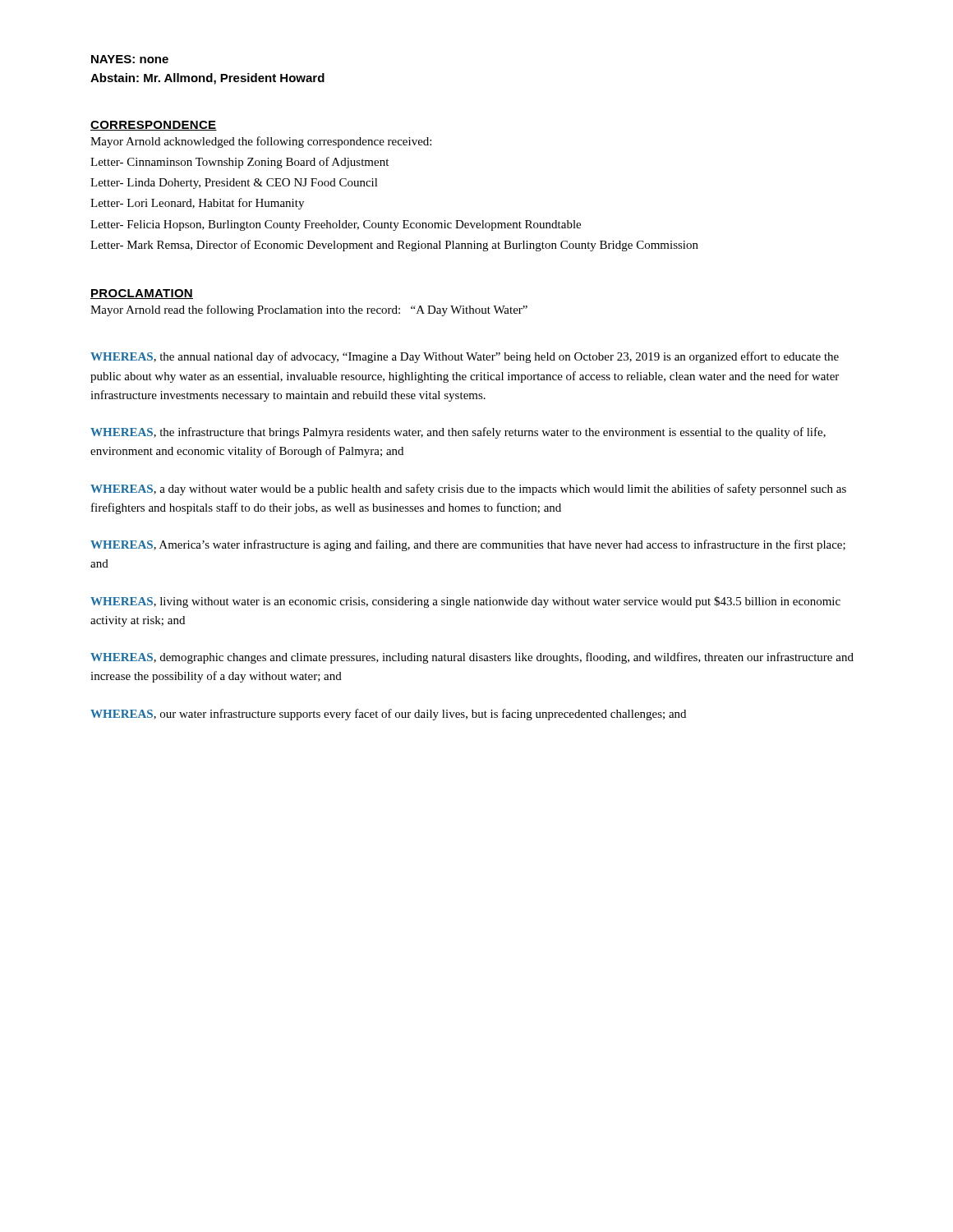The height and width of the screenshot is (1232, 953).
Task: Find the text block containing "Mayor Arnold acknowledged the following correspondence received:"
Action: (261, 142)
